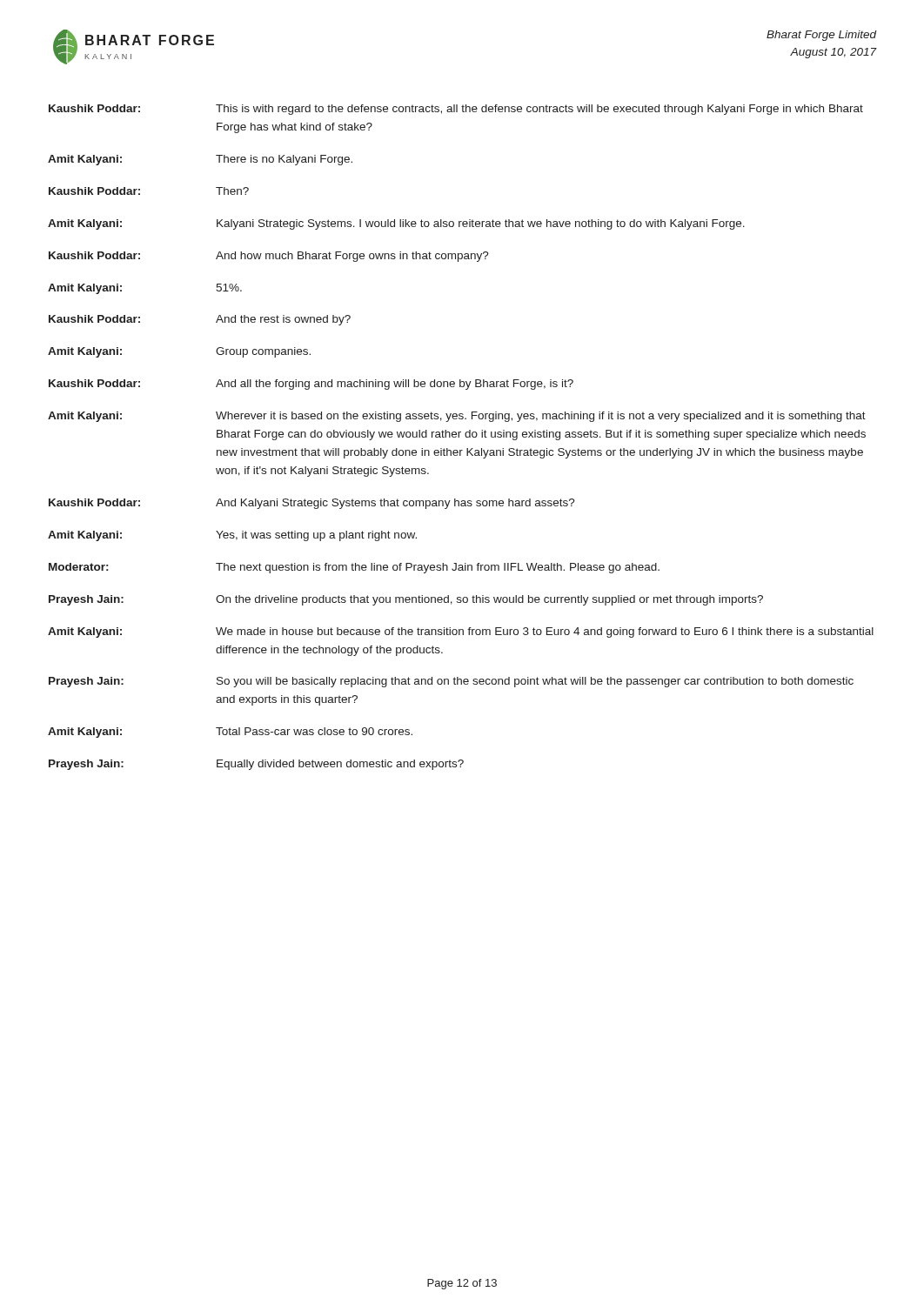Find the list item containing "Amit Kalyani: Group companies."
The width and height of the screenshot is (924, 1305).
[x=81, y=352]
